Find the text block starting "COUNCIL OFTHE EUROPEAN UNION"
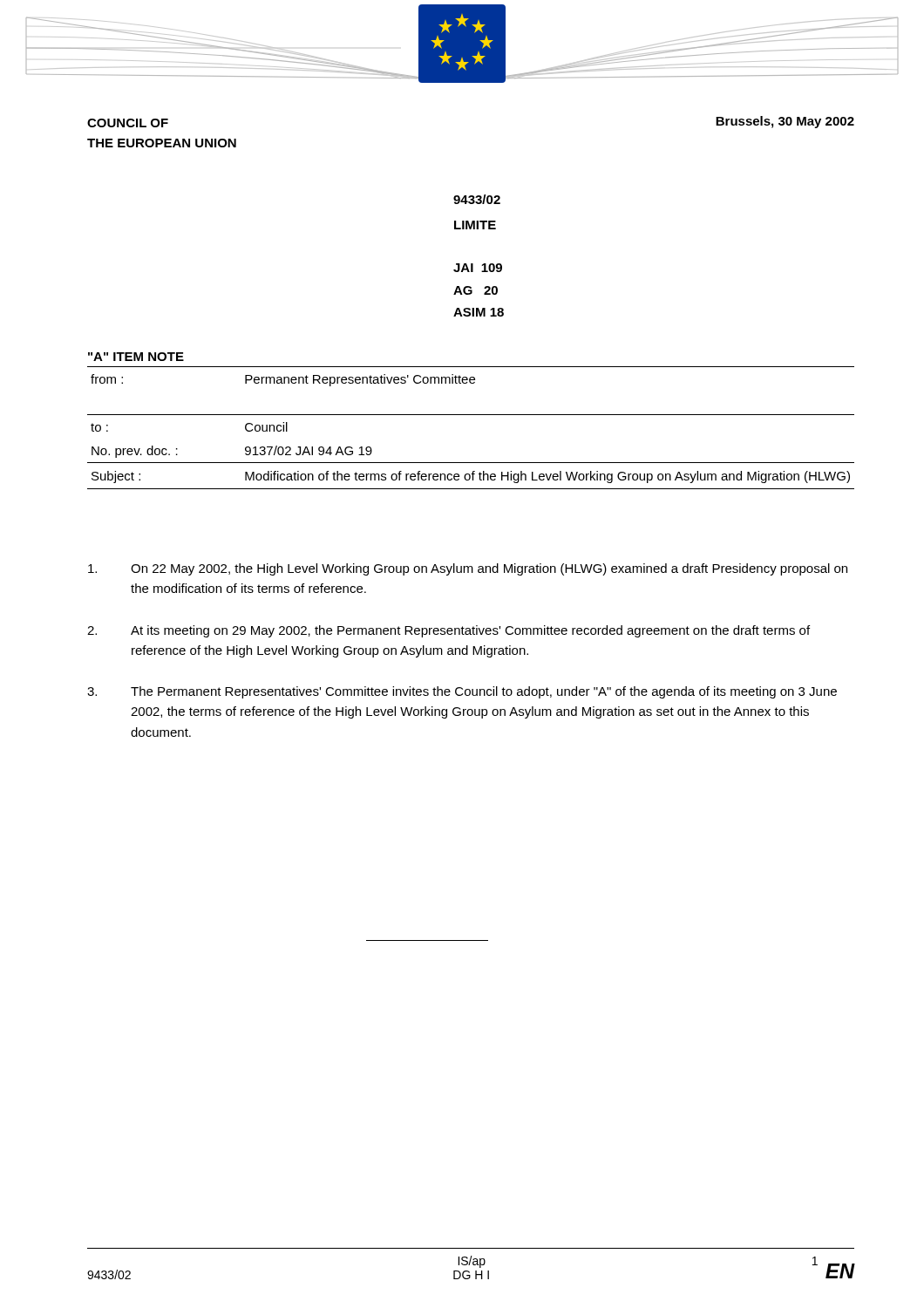924x1308 pixels. pos(162,132)
